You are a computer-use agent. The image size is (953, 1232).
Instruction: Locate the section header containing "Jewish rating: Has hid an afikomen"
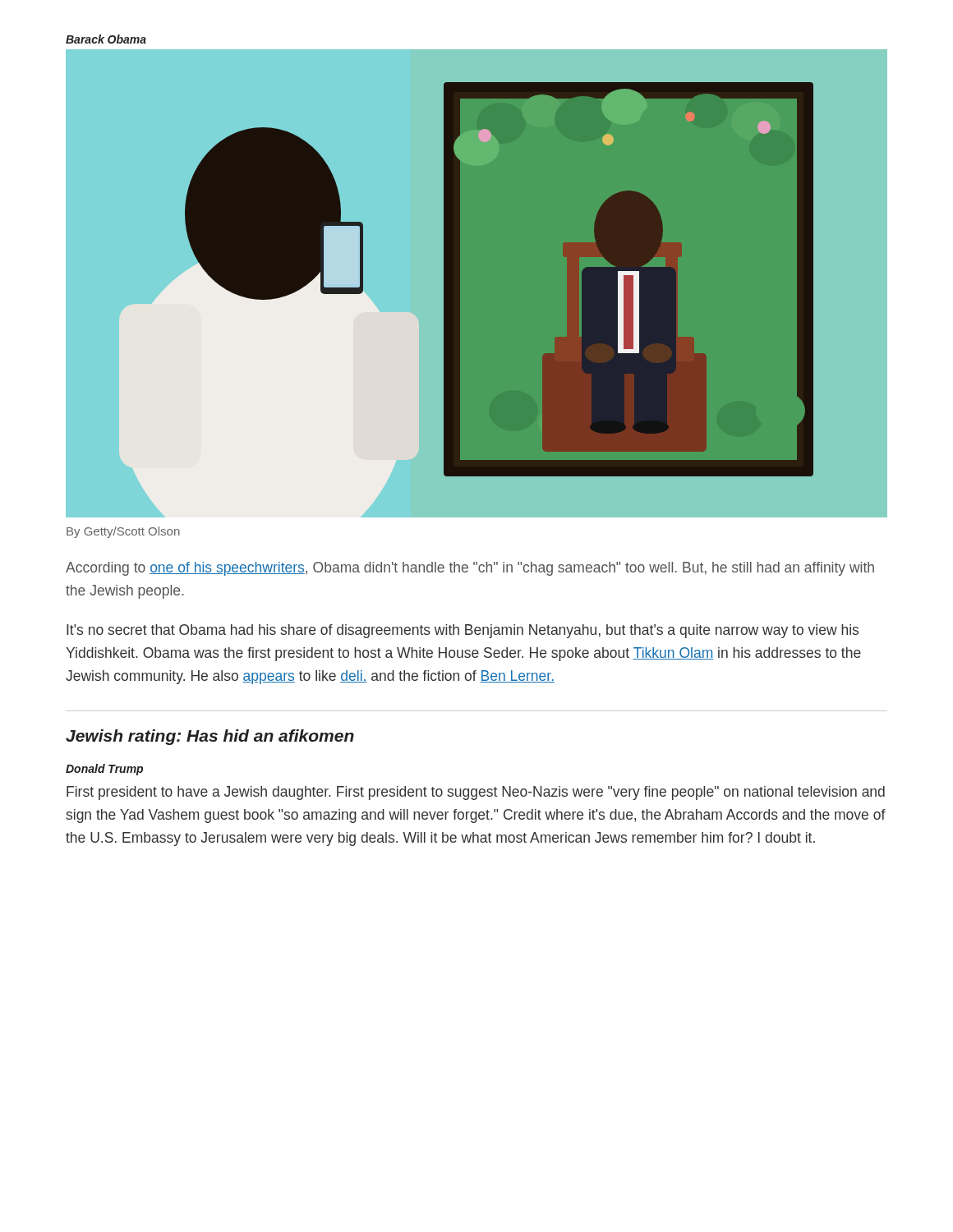click(210, 736)
